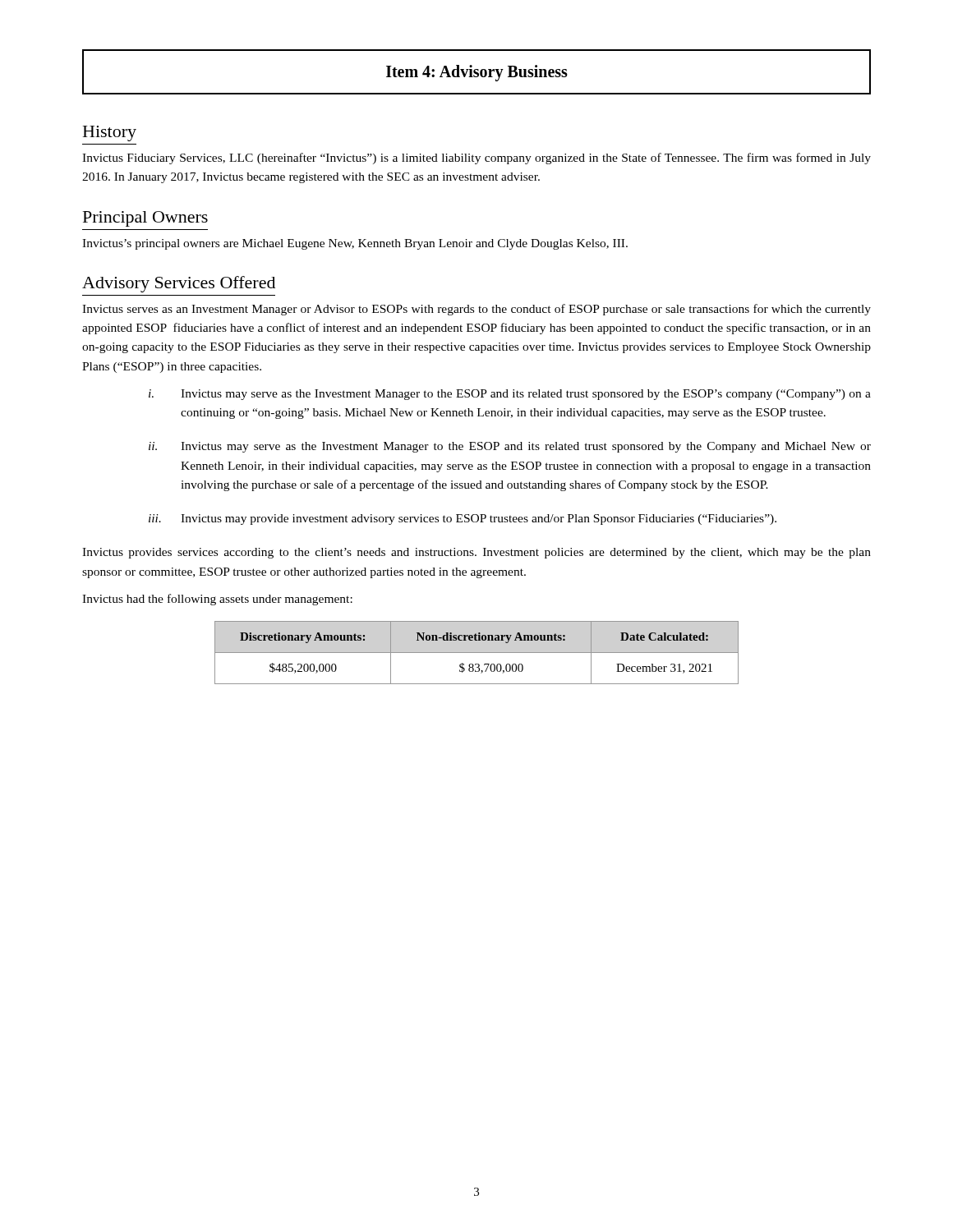Select the region starting "Invictus serves as an Investment"
953x1232 pixels.
click(476, 337)
